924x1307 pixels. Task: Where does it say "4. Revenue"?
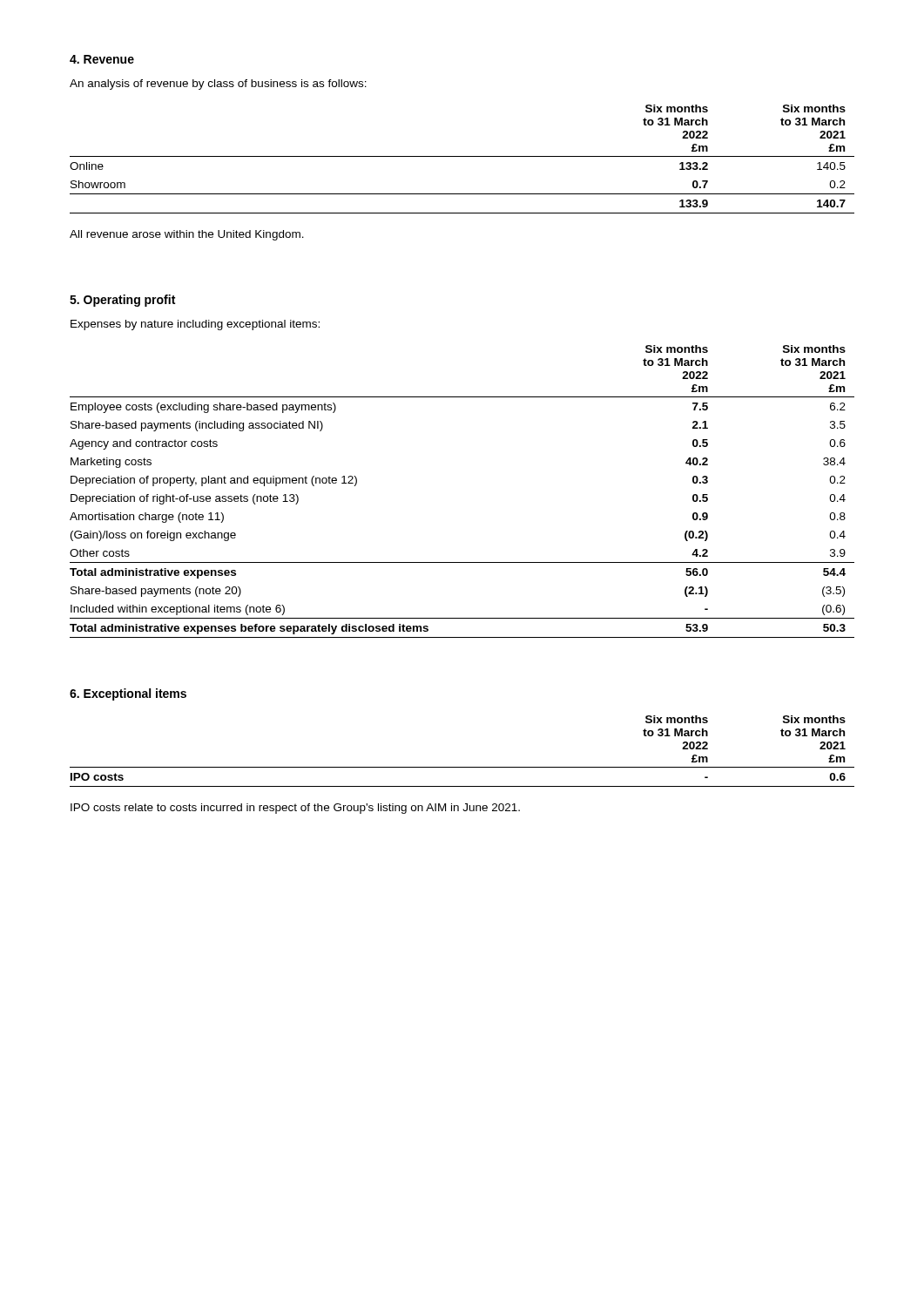click(102, 59)
